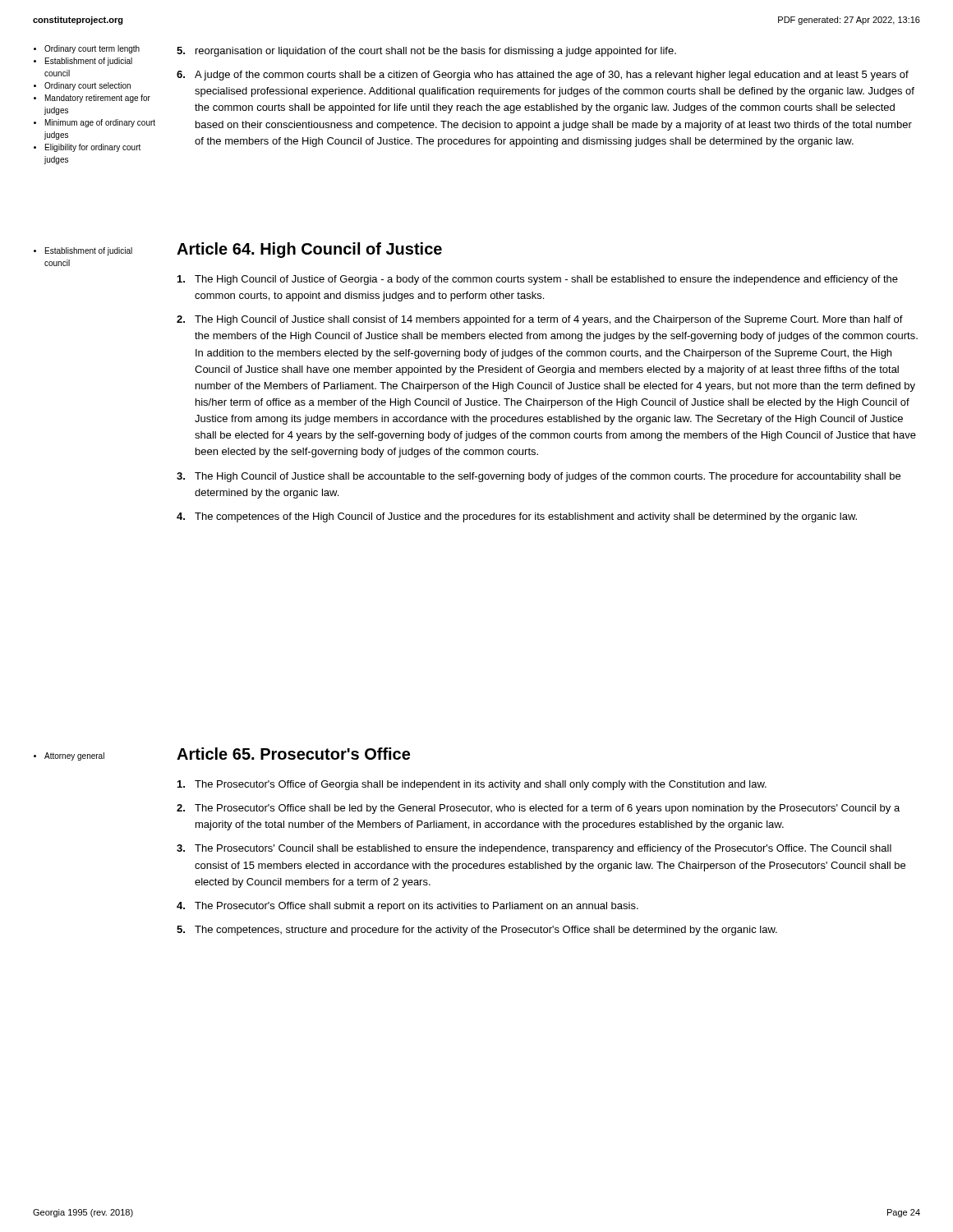Select the passage starting "Establishment of judicial council"
The image size is (953, 1232).
97,257
